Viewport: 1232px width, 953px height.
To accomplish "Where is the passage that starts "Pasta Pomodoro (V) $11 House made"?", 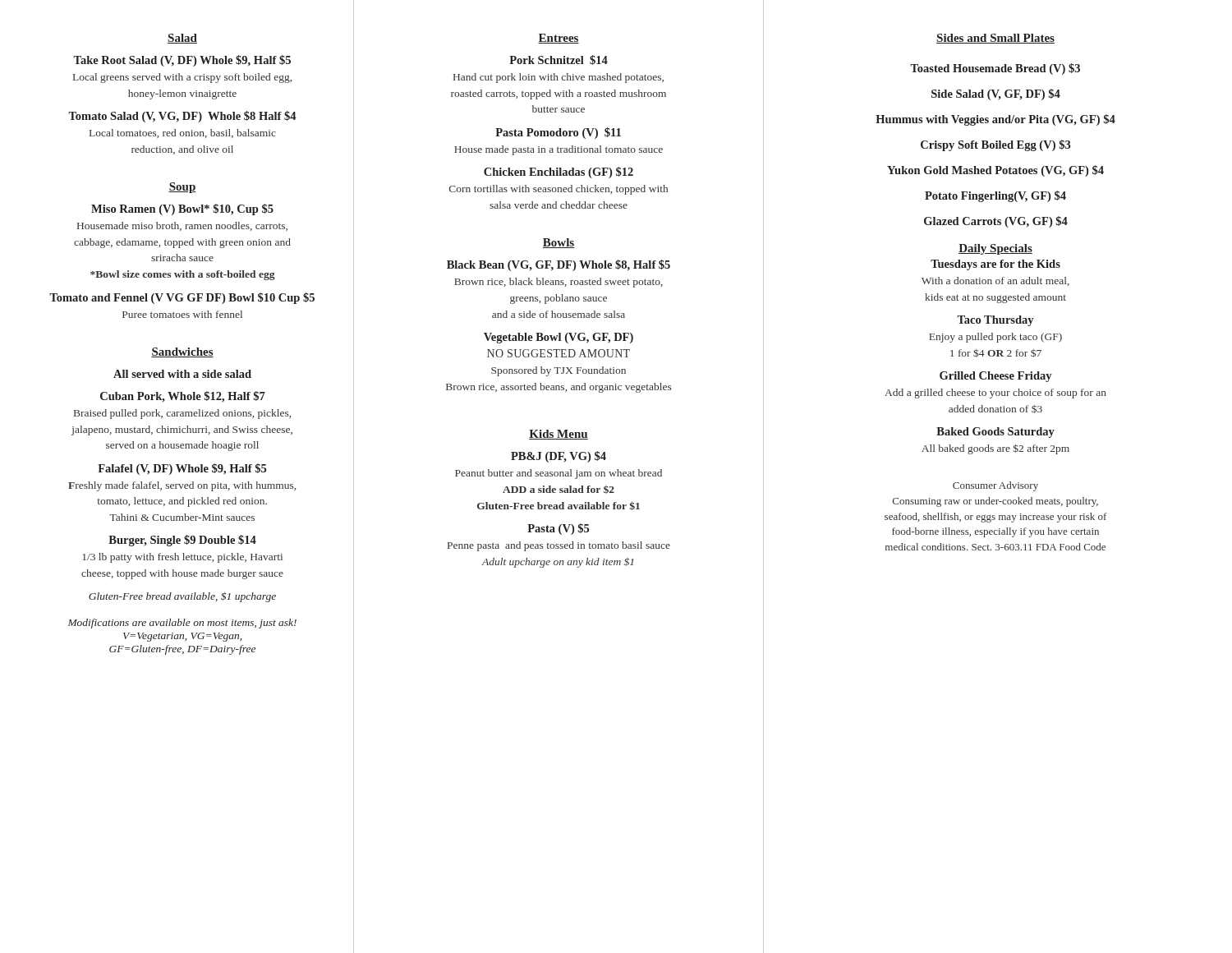I will tap(559, 141).
